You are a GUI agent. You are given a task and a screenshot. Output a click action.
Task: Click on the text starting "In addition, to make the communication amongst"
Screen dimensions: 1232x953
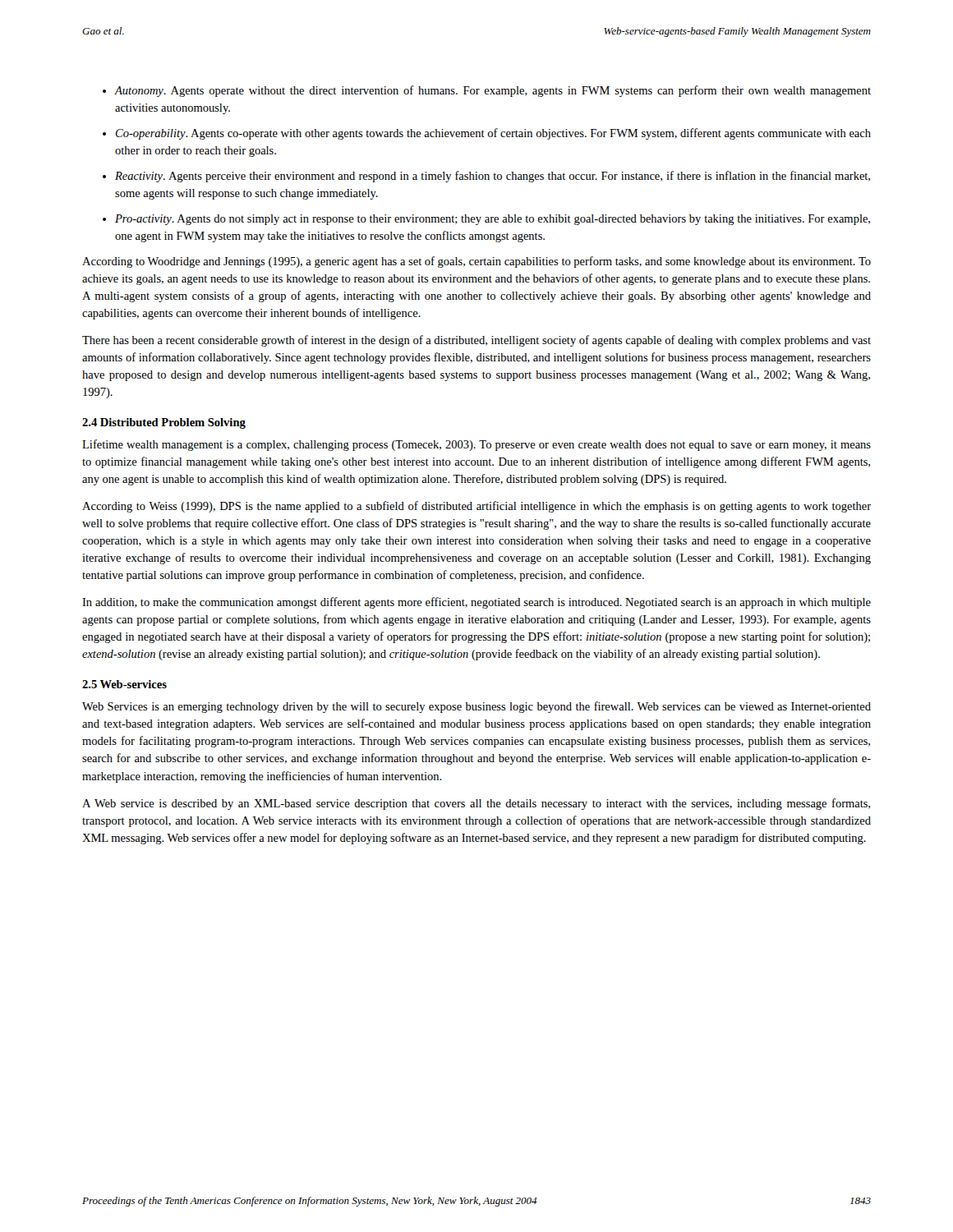pos(476,628)
